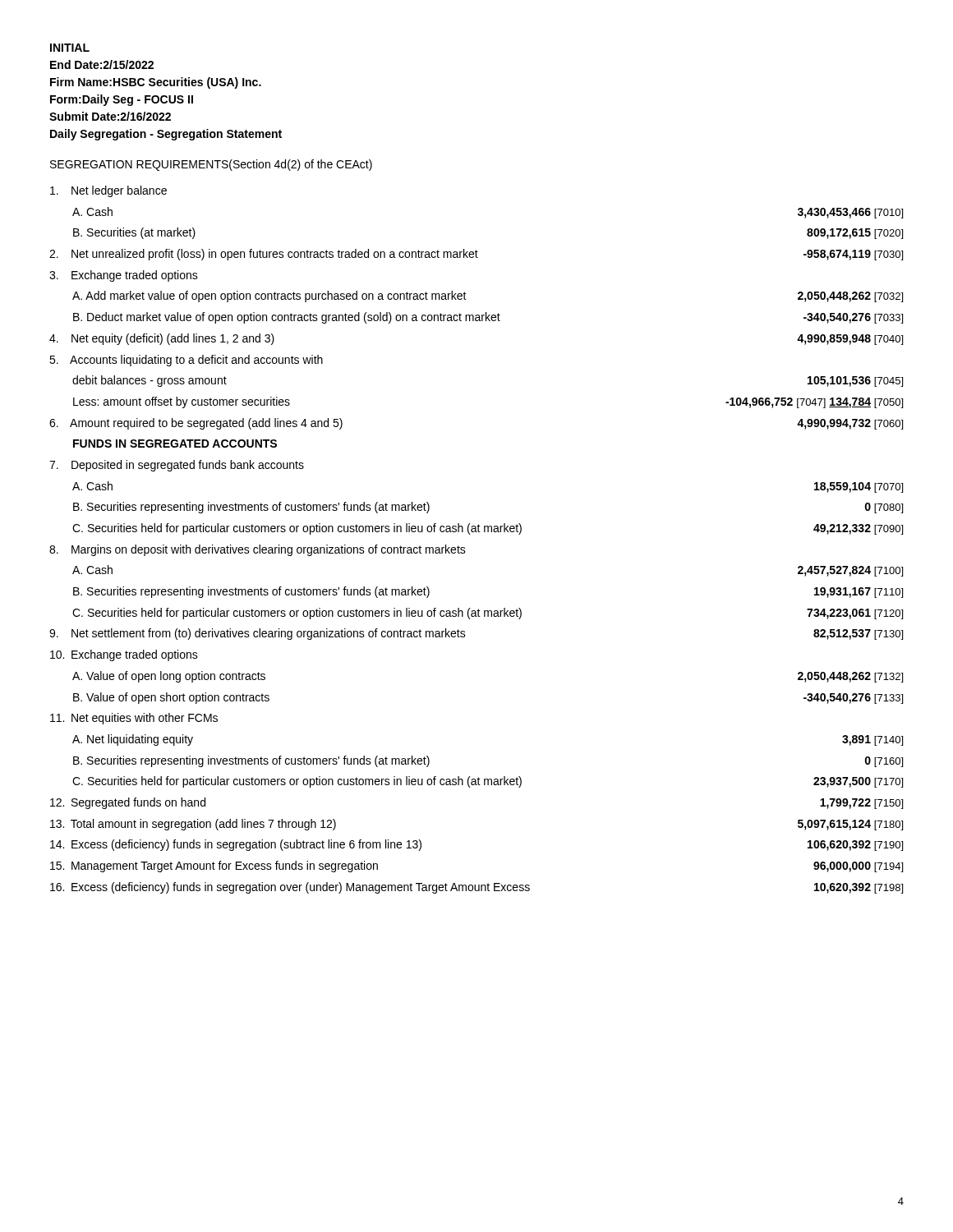Find the list item with the text "9. Net settlement from (to) derivatives"

pos(476,634)
